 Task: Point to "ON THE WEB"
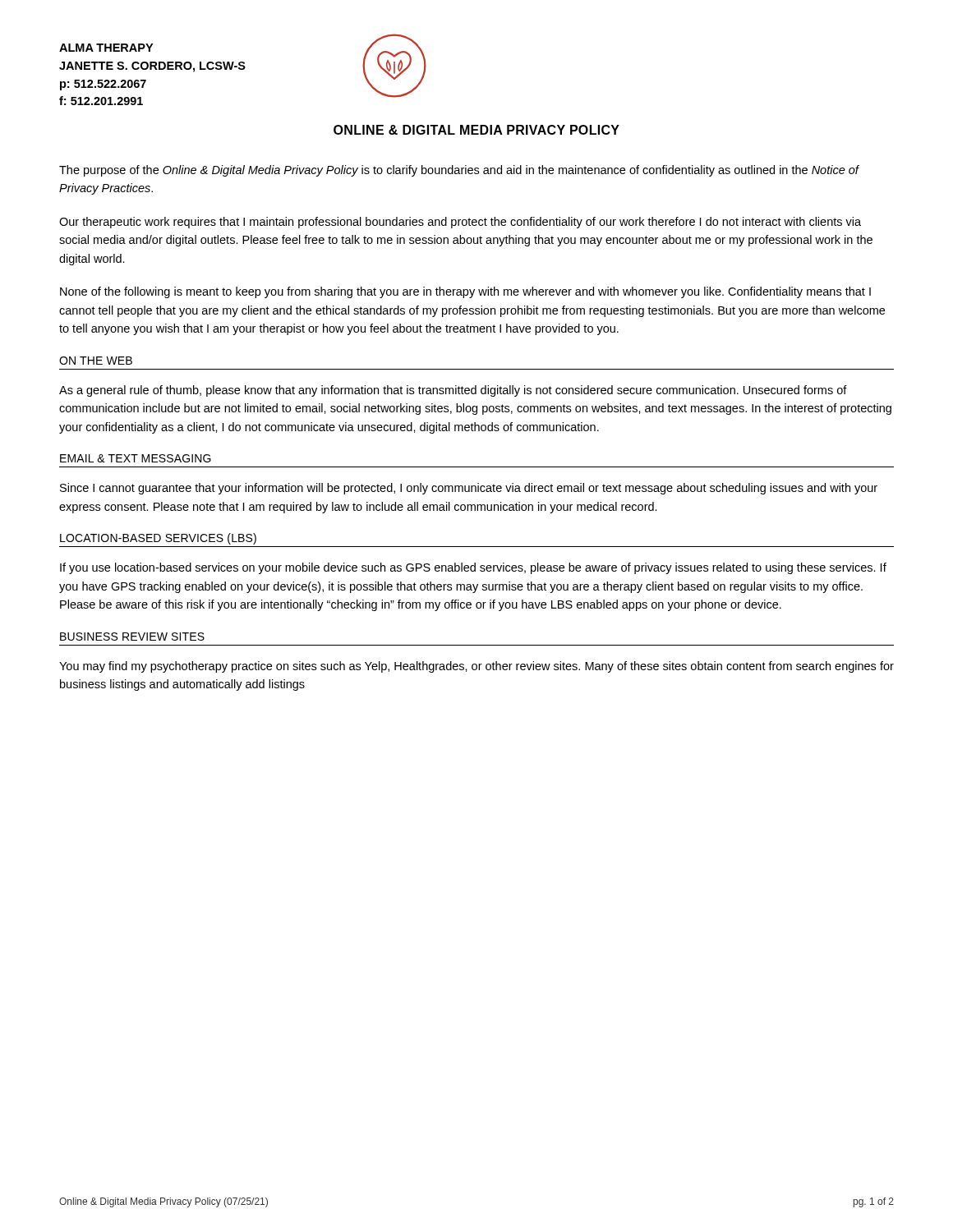96,360
